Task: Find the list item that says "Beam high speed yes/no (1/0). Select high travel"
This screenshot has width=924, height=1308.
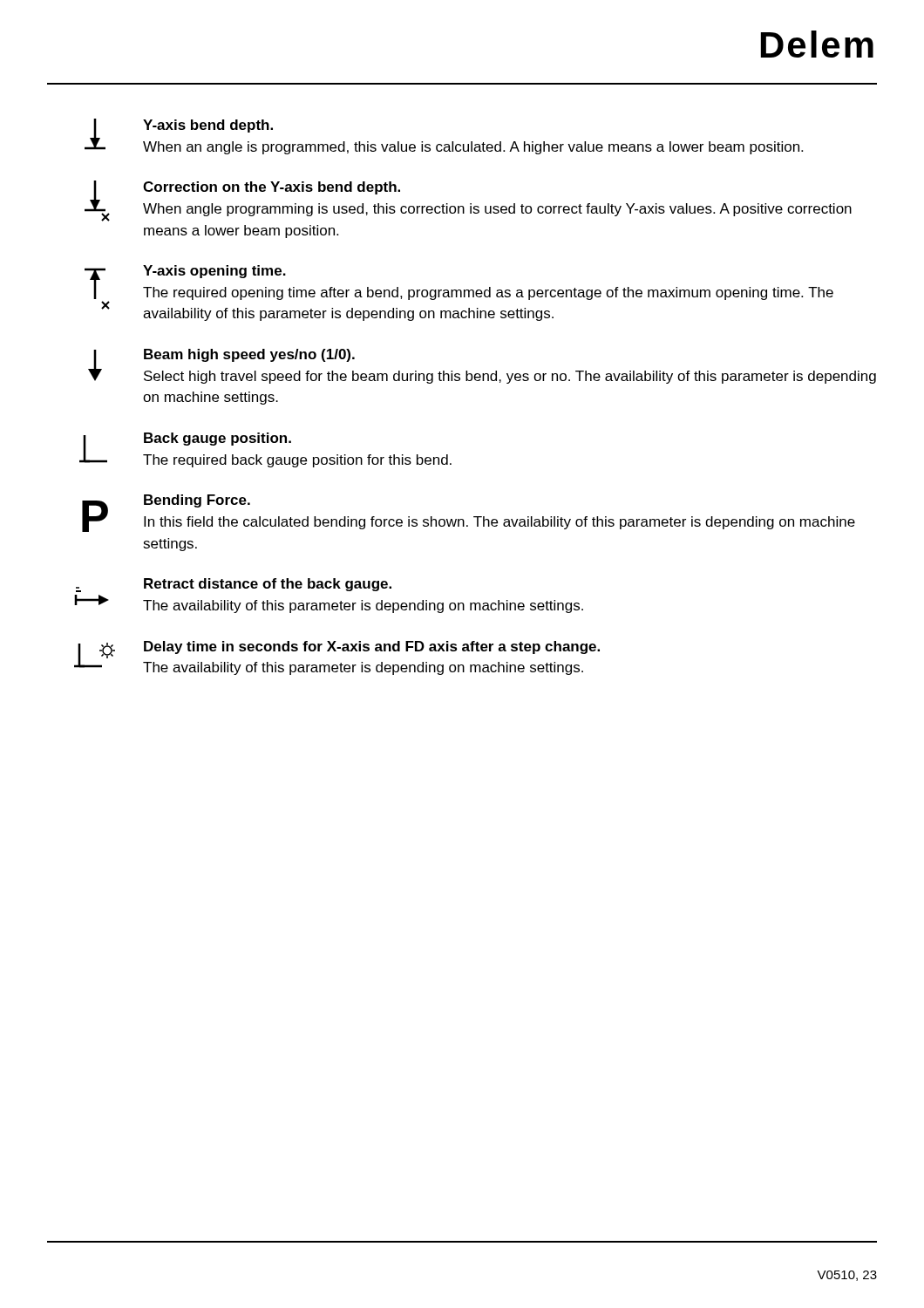Action: (x=462, y=377)
